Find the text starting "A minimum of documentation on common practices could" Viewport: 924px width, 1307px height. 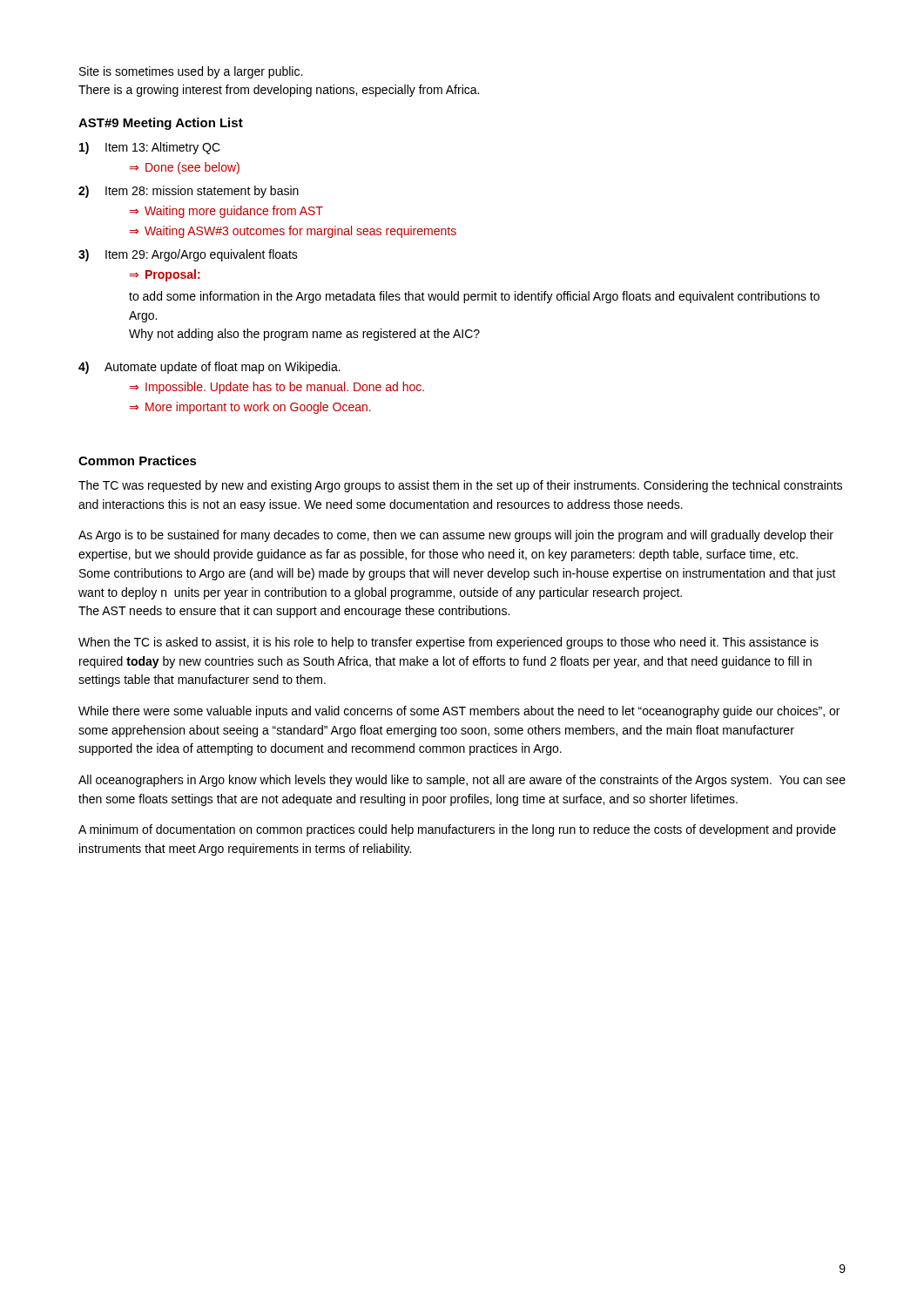tap(457, 839)
